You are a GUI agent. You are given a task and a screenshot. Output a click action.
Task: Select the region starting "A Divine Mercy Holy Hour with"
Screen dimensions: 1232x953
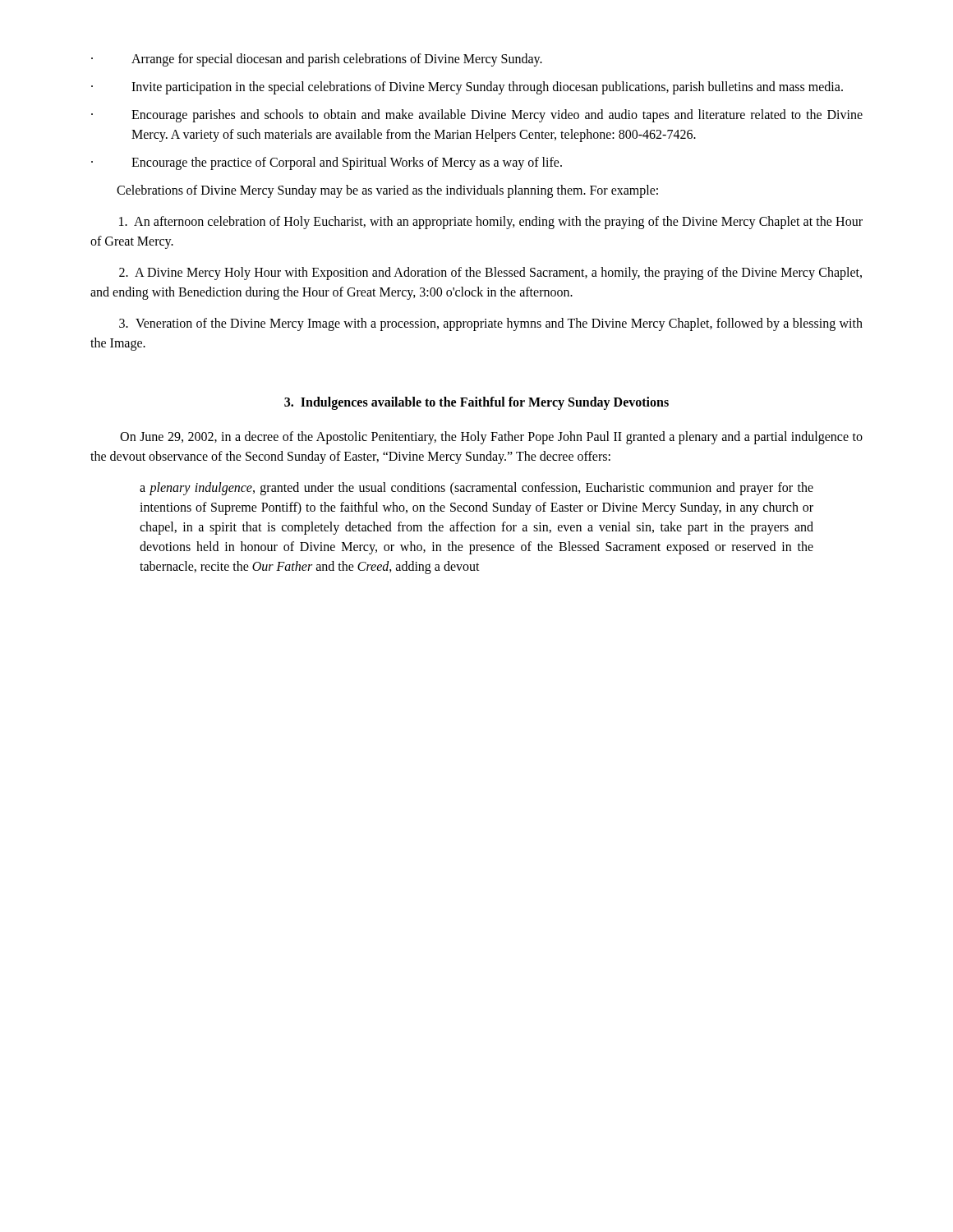coord(476,282)
